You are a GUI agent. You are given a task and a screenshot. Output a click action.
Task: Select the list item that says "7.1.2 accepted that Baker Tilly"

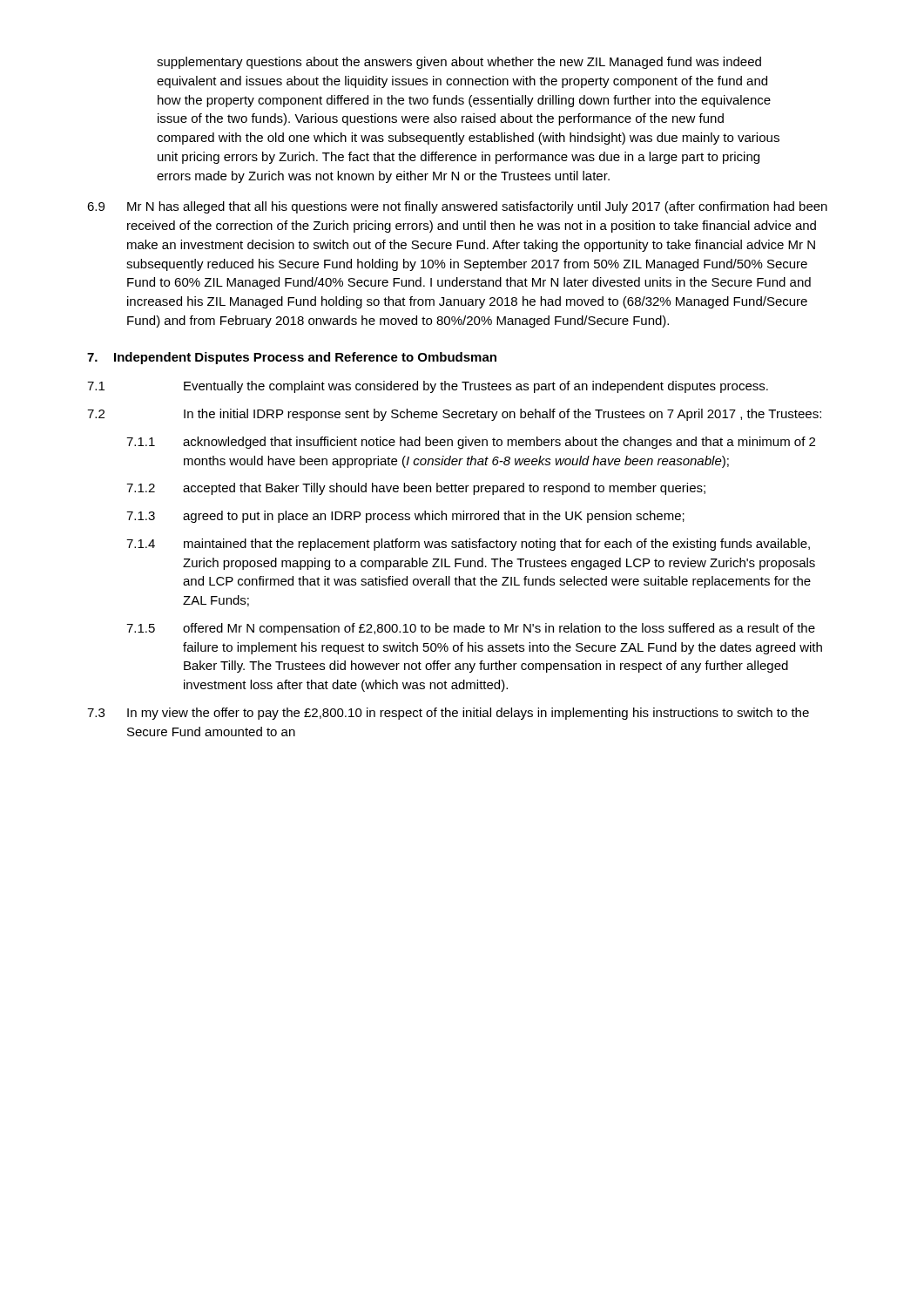482,488
